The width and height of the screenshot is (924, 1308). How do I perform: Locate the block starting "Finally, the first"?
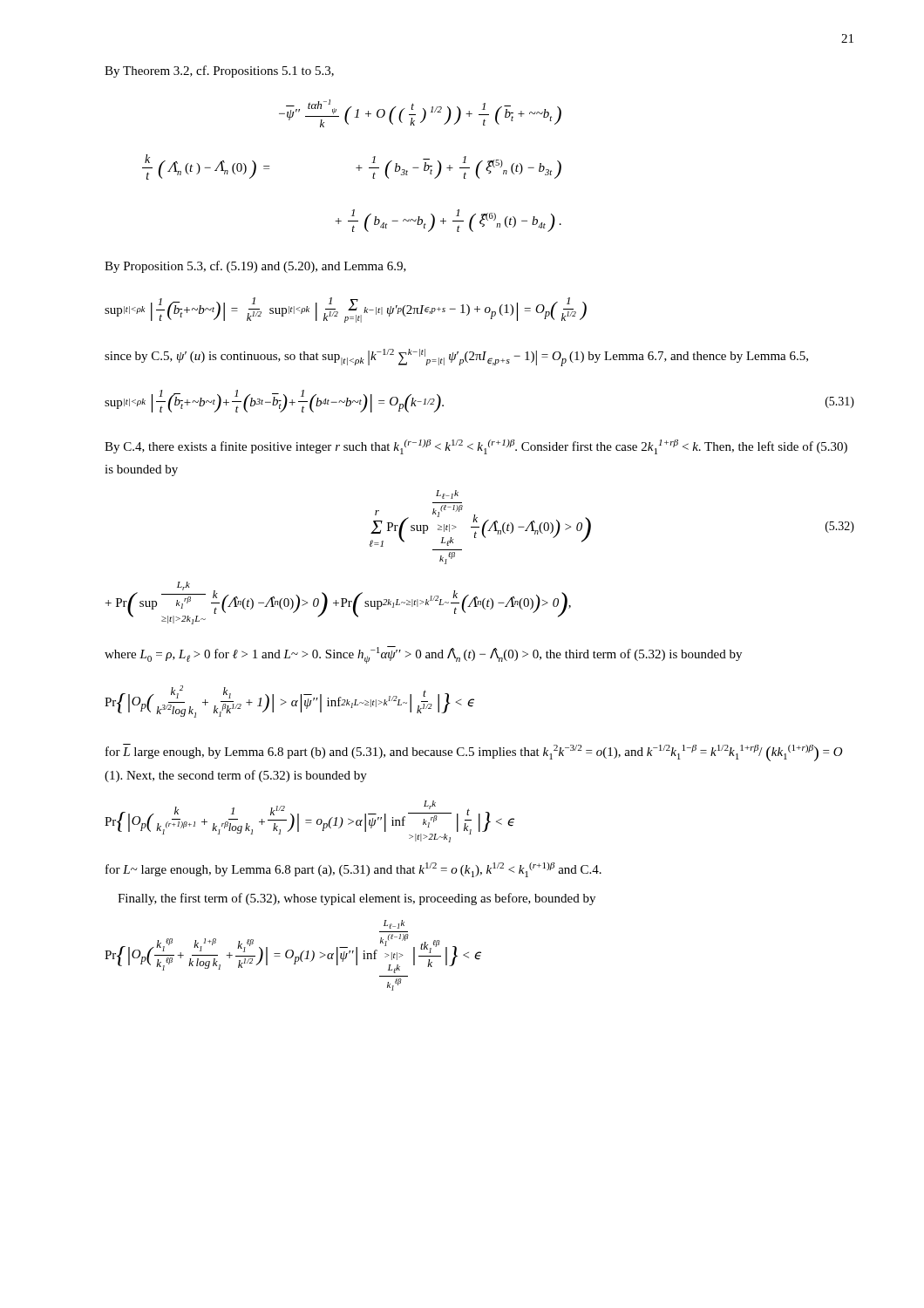pos(350,899)
